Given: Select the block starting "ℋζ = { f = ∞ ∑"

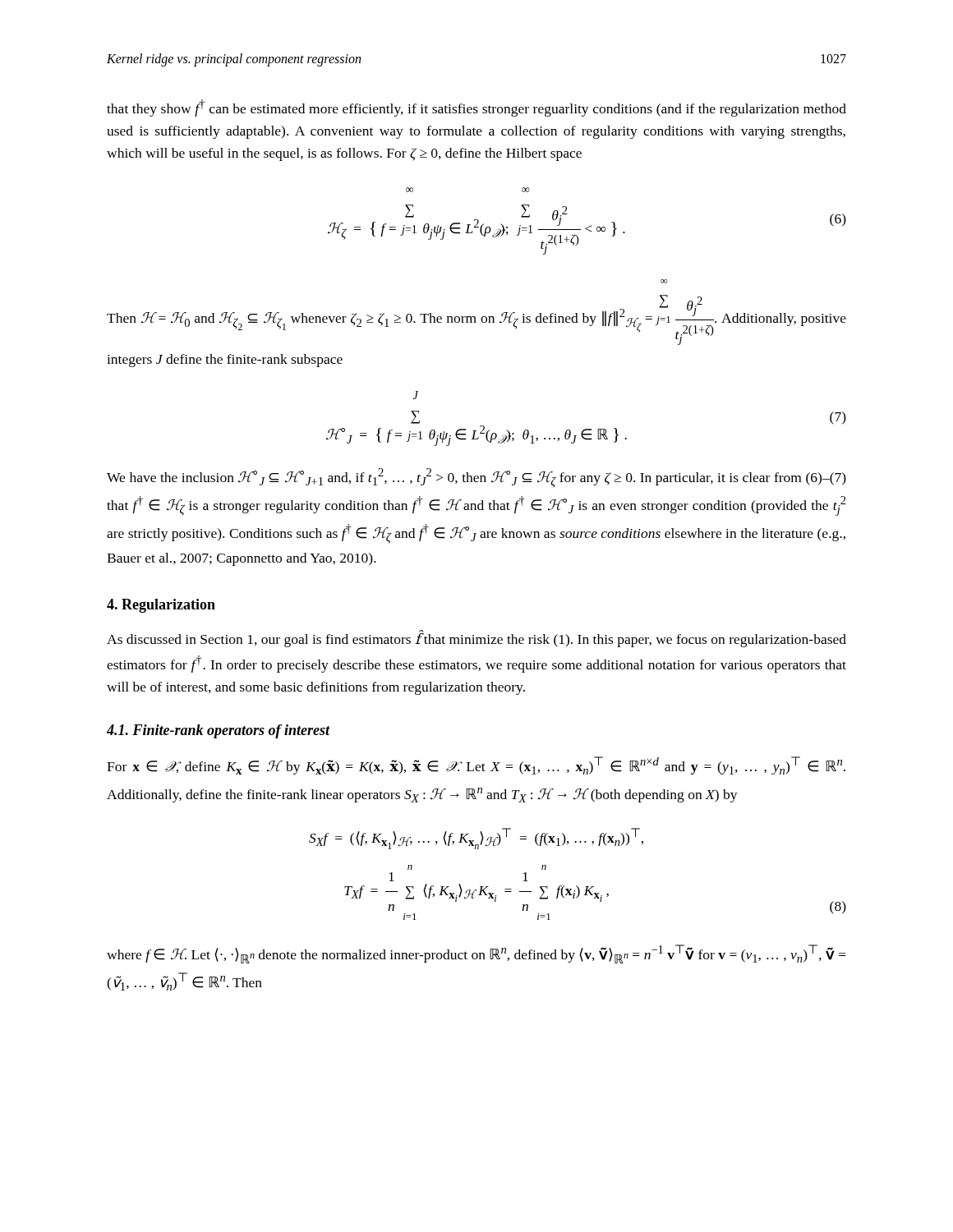Looking at the screenshot, I should (587, 219).
